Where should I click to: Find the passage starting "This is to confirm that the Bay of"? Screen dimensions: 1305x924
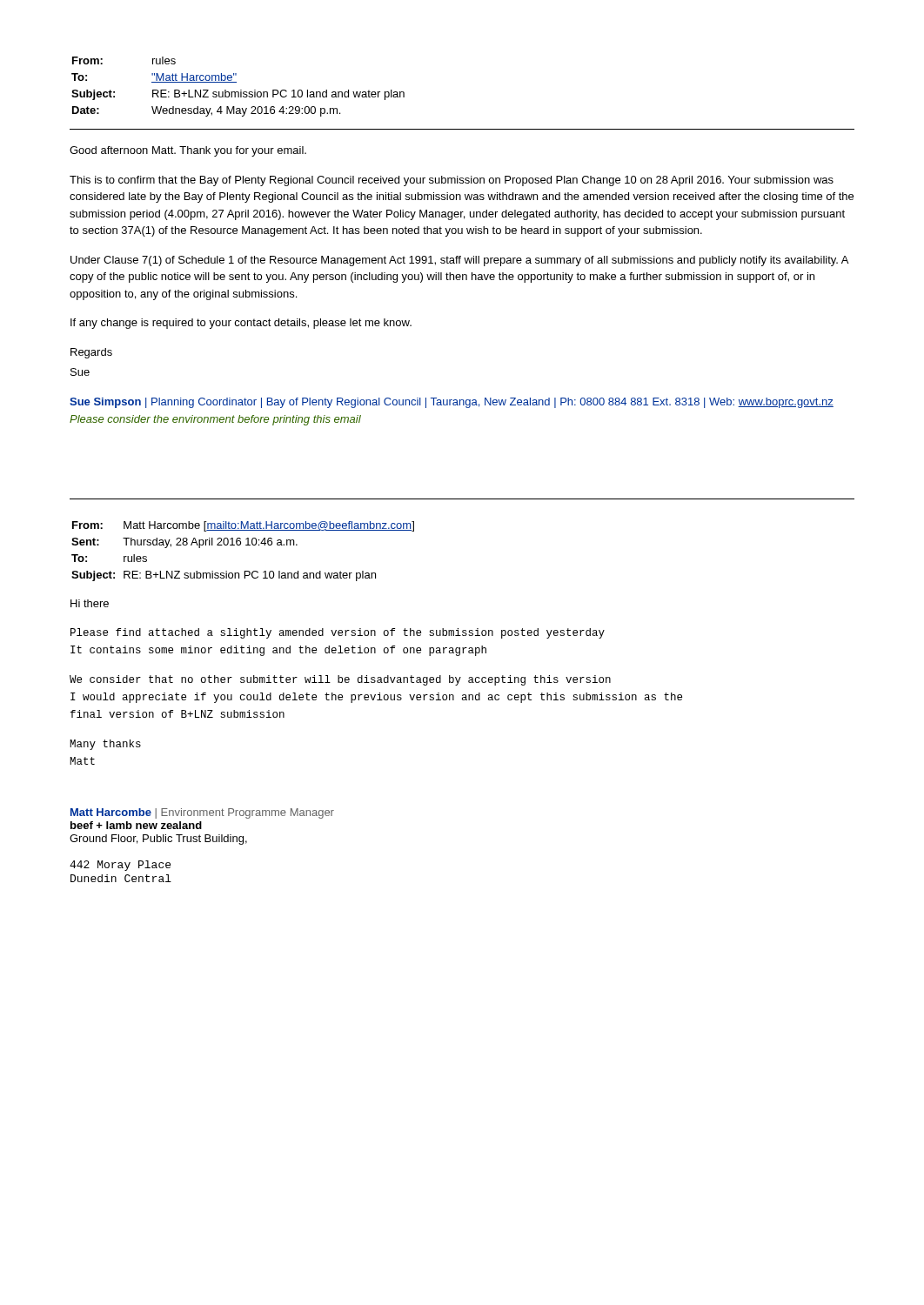(462, 205)
